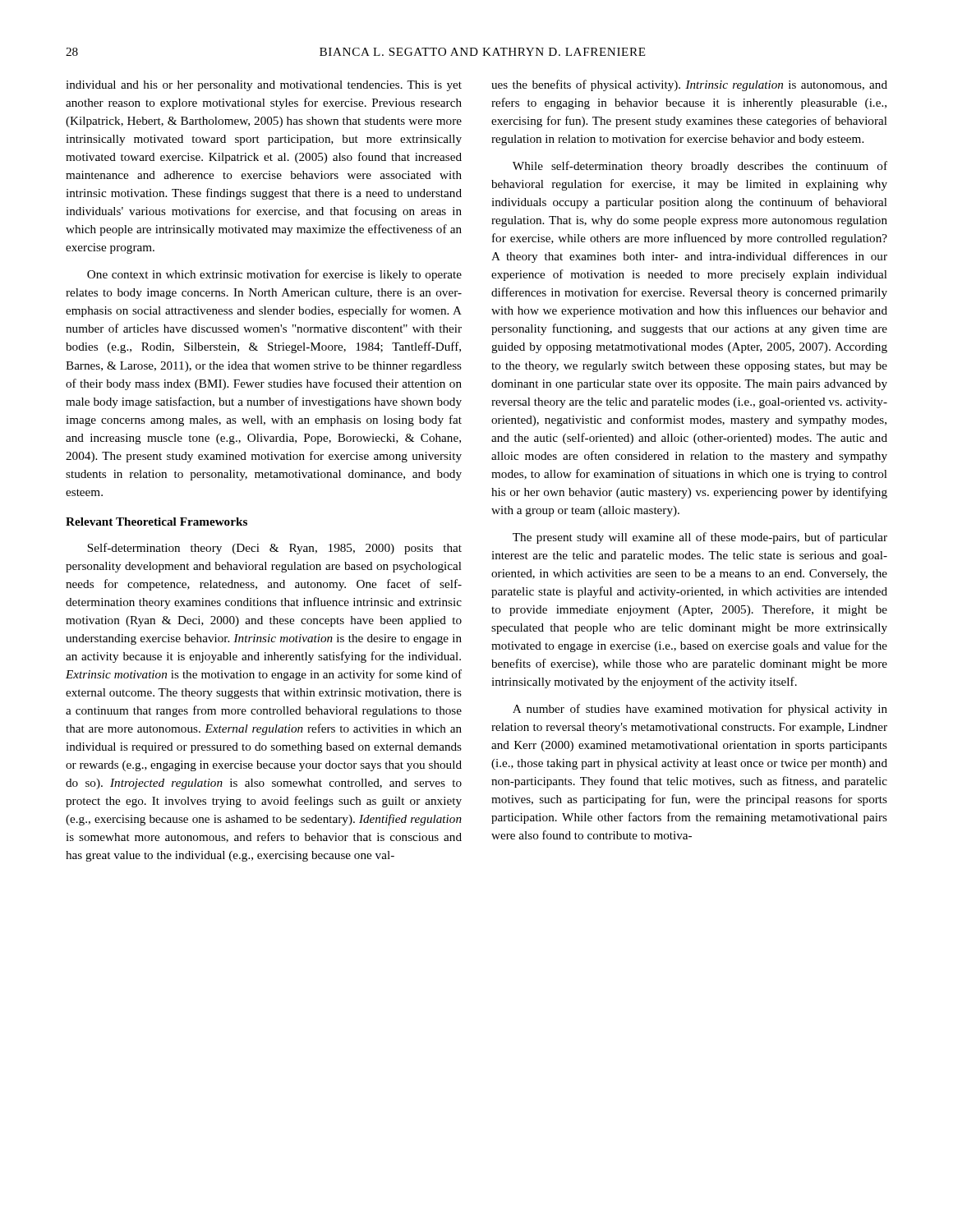Click on the text starting "Self-determination theory (Deci &"
This screenshot has width=953, height=1232.
coord(264,702)
